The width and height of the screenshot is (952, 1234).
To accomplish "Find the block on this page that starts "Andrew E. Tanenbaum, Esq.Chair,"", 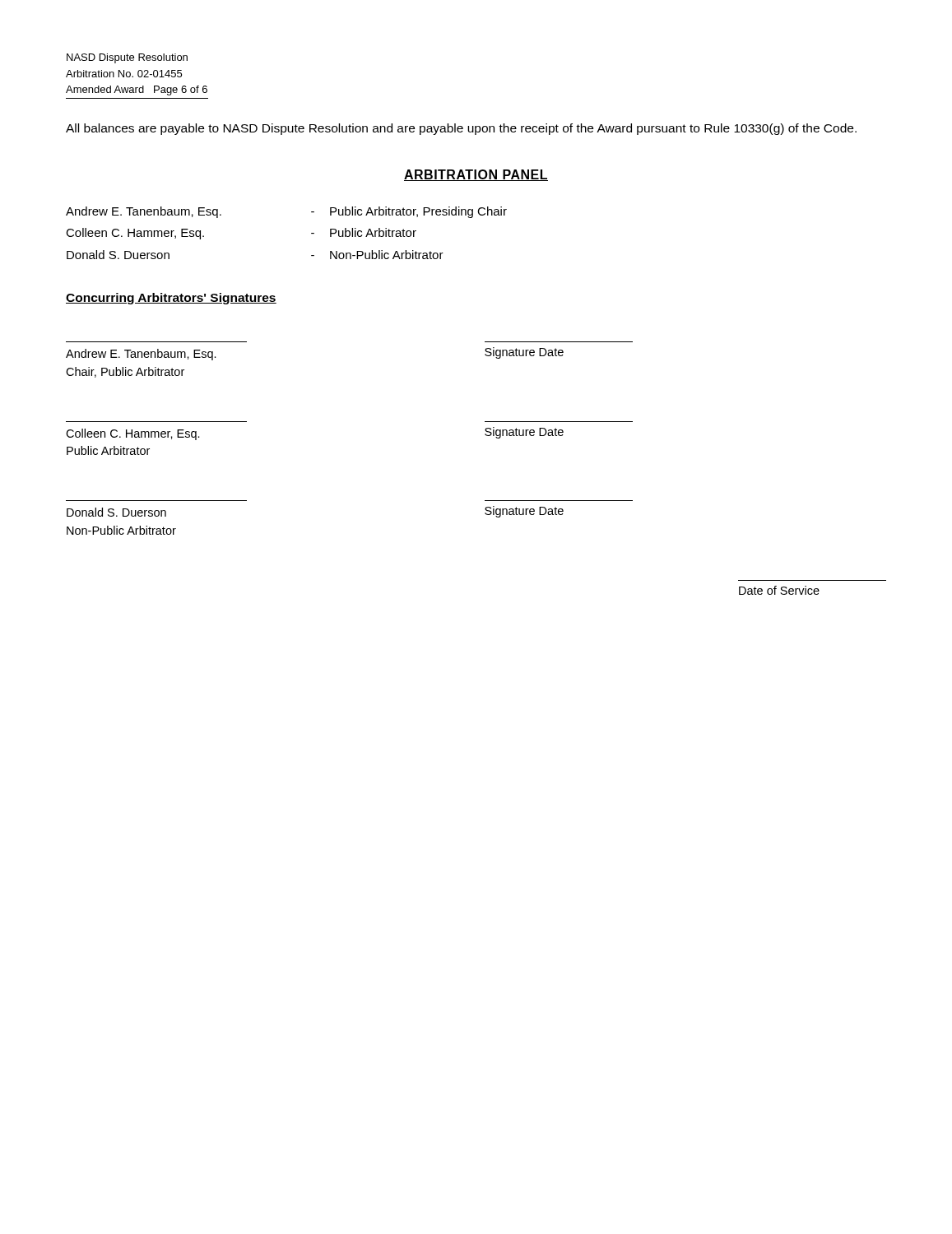I will [x=141, y=355].
